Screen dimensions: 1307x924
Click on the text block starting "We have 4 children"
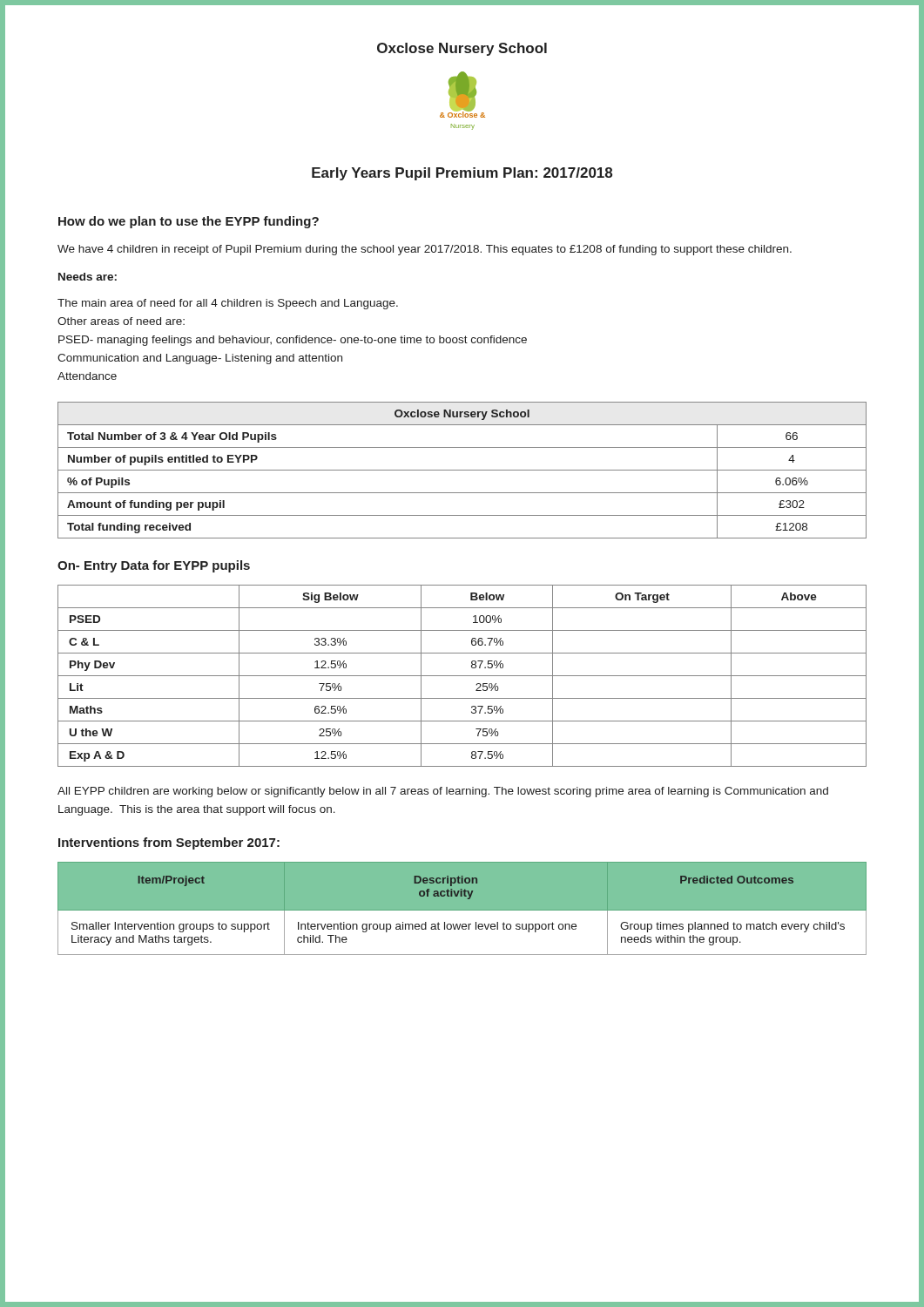tap(462, 249)
